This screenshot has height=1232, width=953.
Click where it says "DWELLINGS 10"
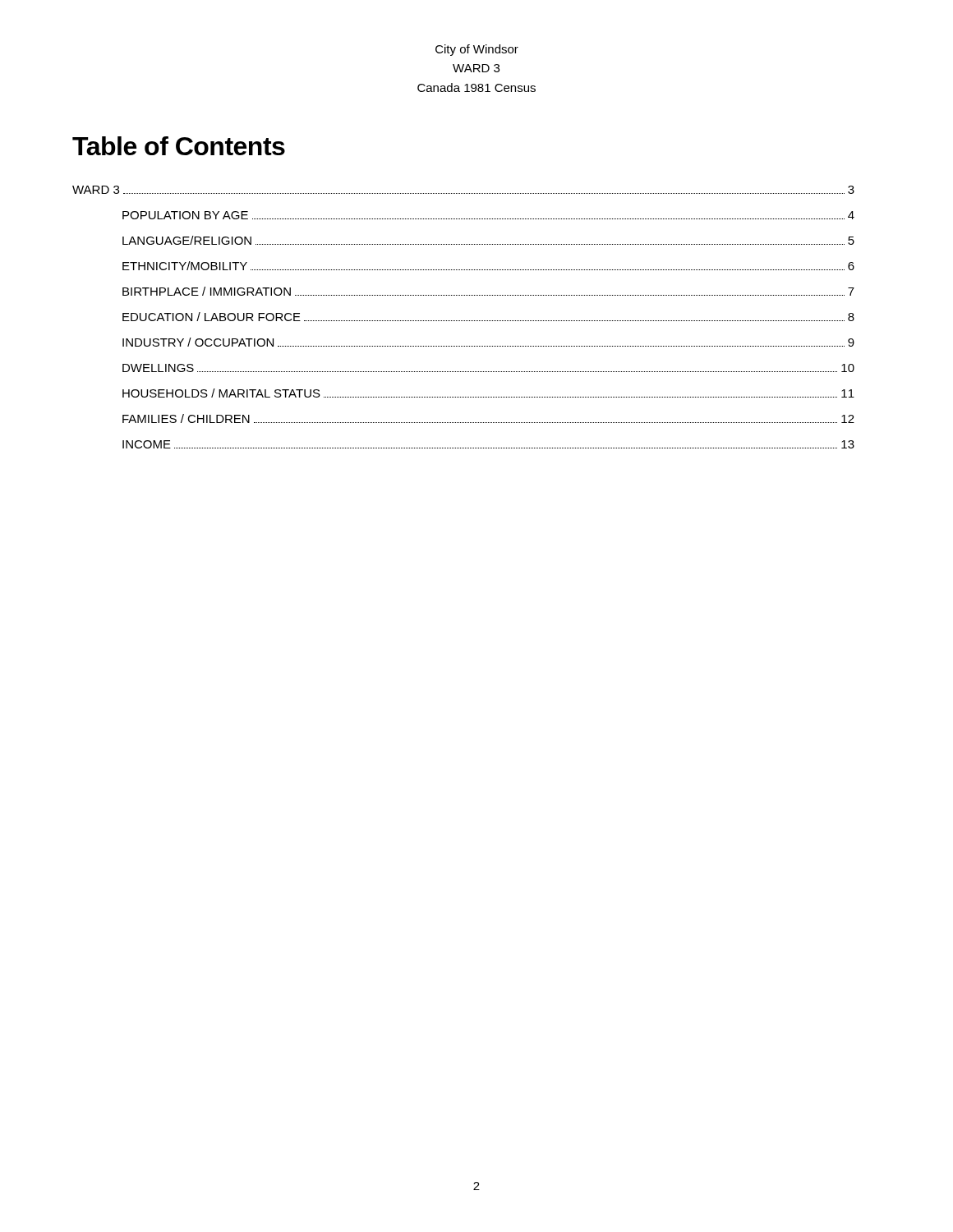click(x=488, y=367)
